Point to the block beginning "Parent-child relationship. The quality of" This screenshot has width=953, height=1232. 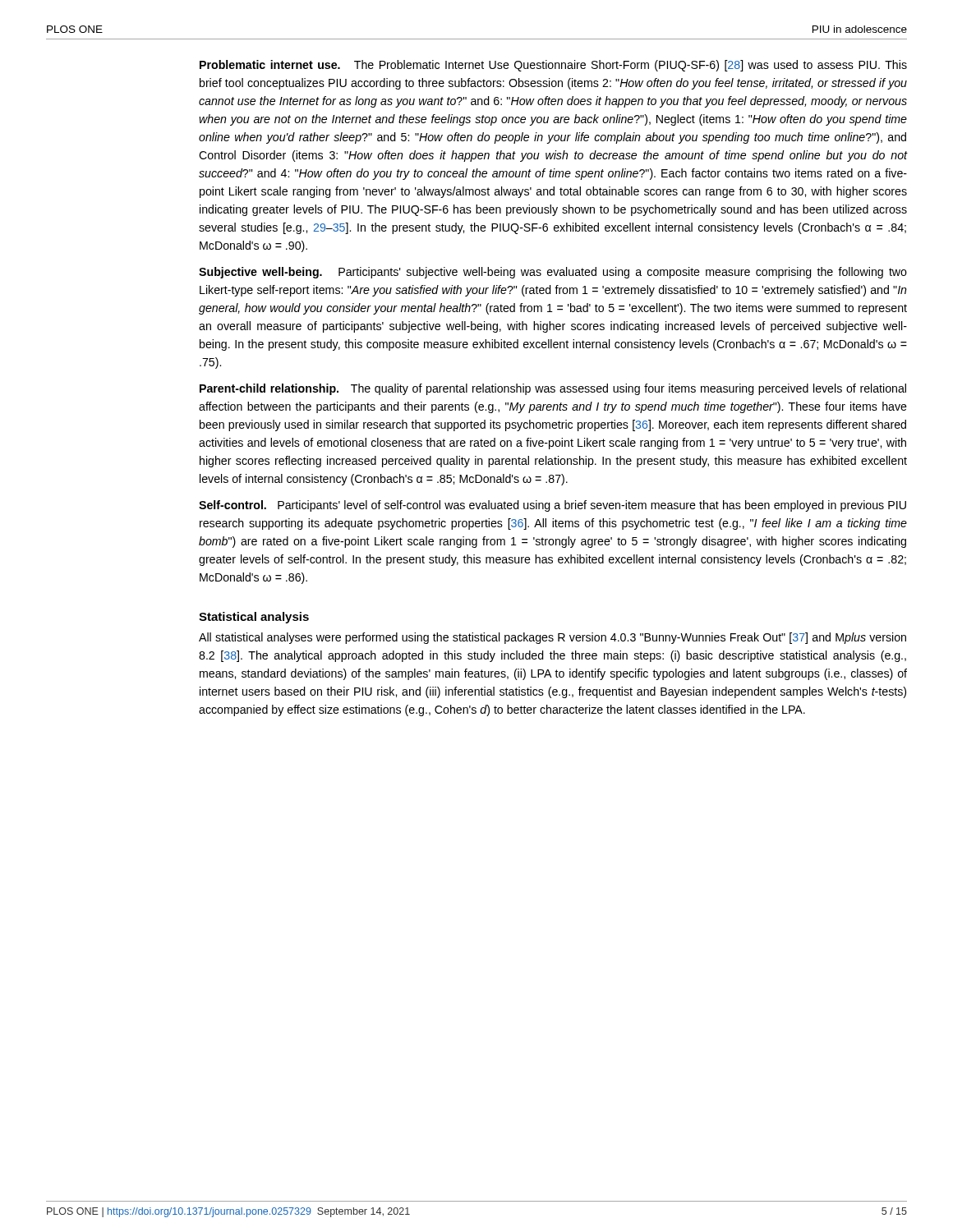553,434
